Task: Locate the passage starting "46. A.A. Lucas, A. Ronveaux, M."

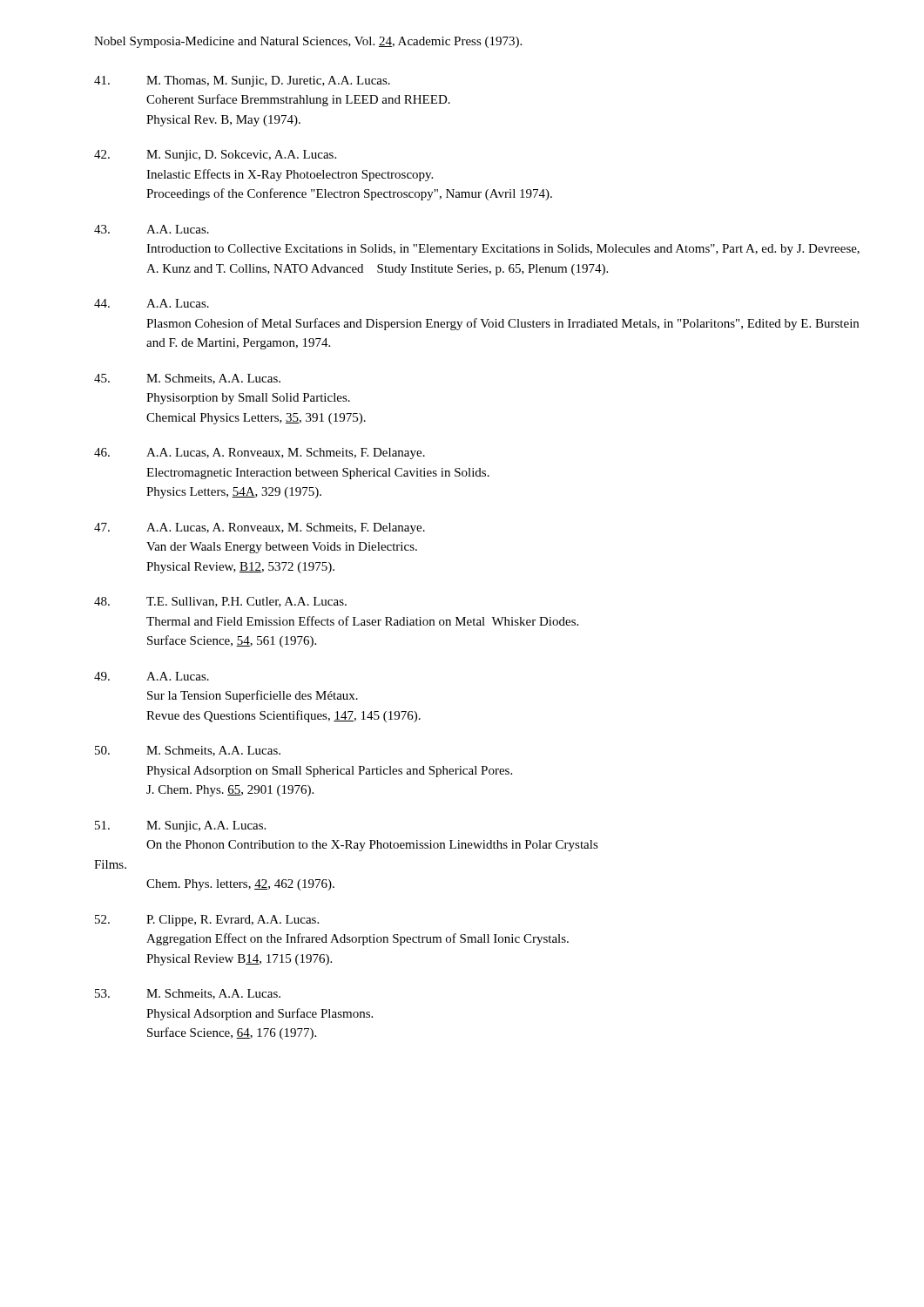Action: (478, 472)
